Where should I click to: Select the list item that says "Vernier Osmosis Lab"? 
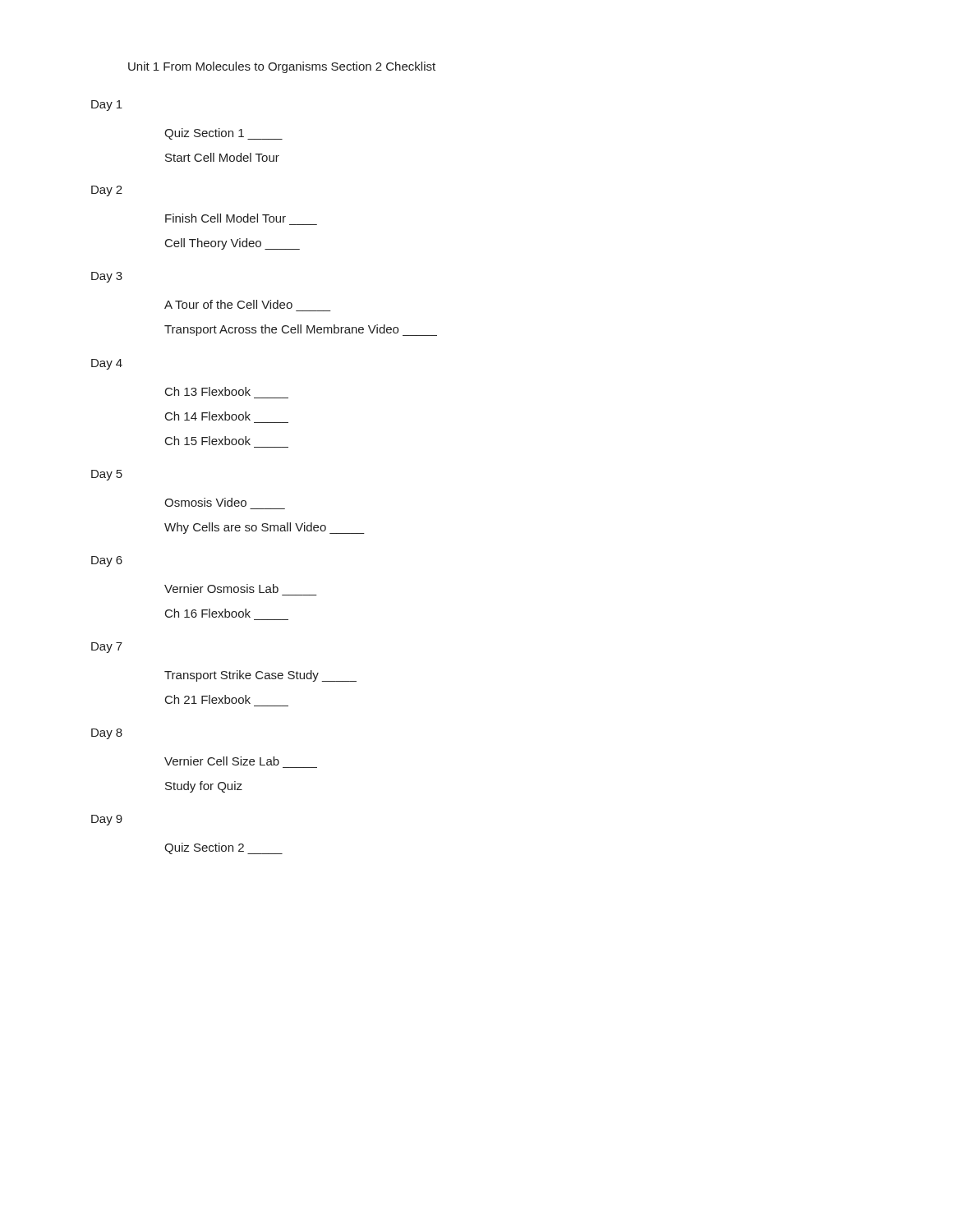240,588
